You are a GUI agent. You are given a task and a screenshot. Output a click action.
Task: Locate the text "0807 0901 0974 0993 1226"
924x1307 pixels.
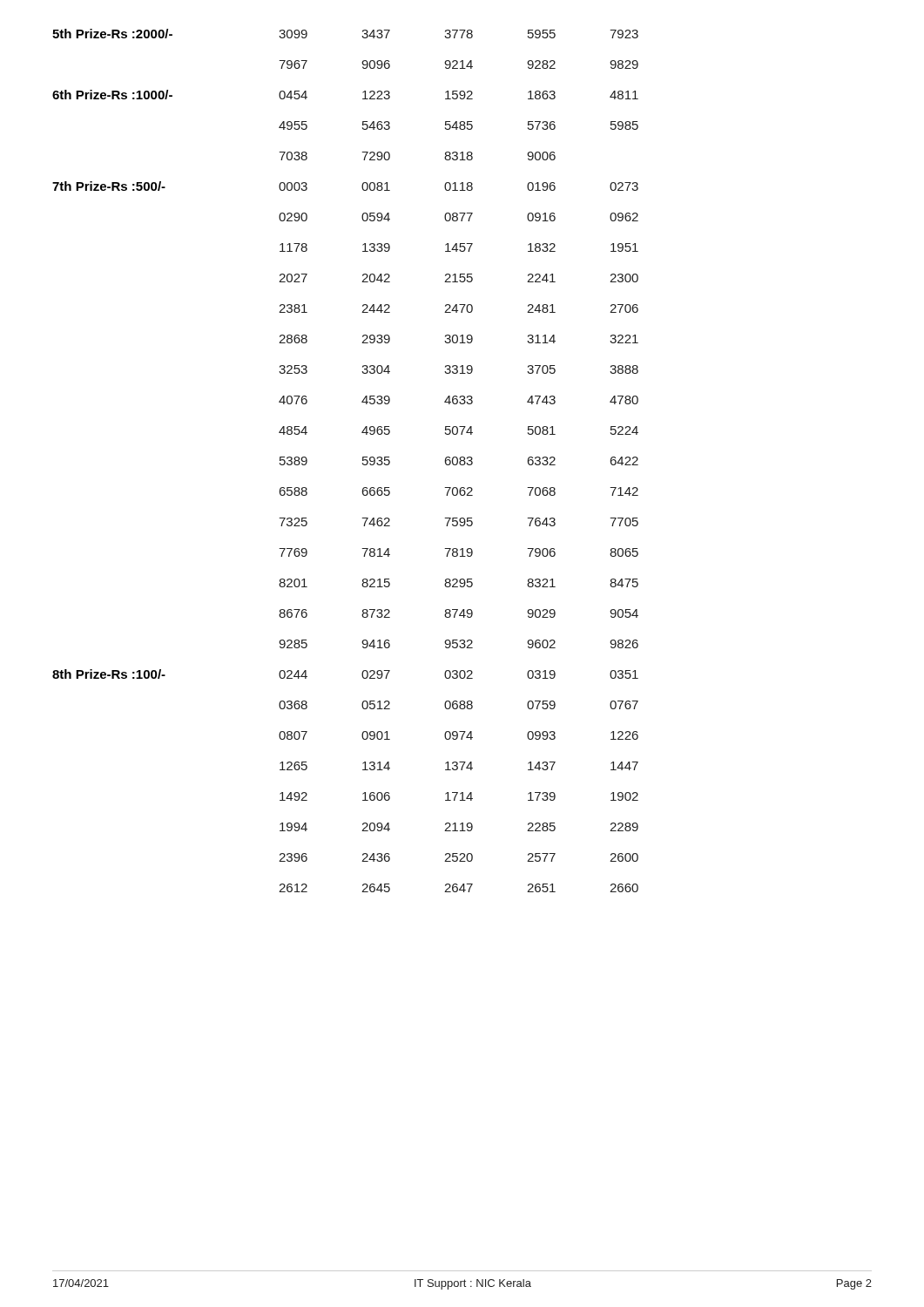(x=459, y=735)
